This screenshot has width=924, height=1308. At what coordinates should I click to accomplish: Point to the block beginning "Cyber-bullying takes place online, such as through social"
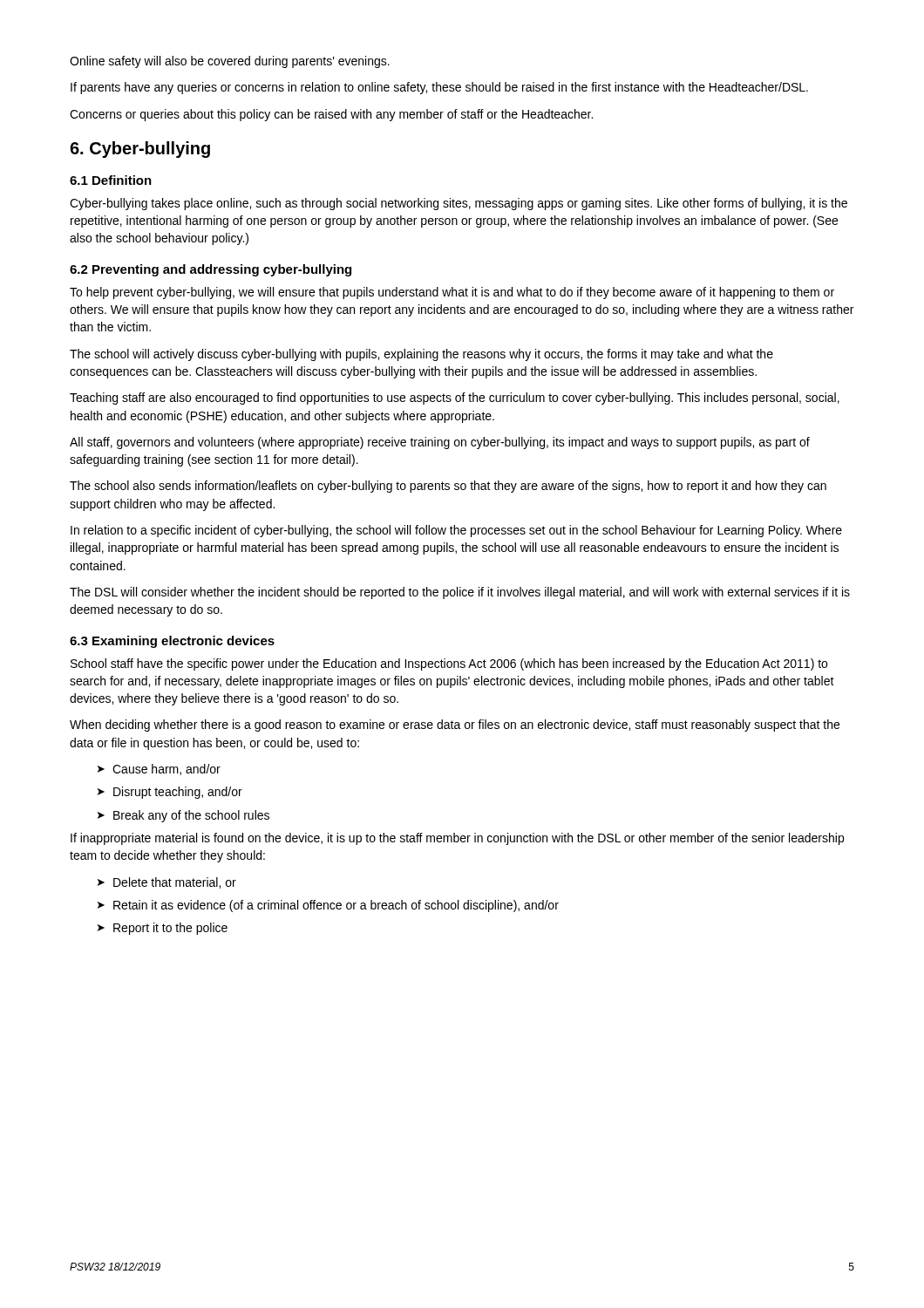462,221
